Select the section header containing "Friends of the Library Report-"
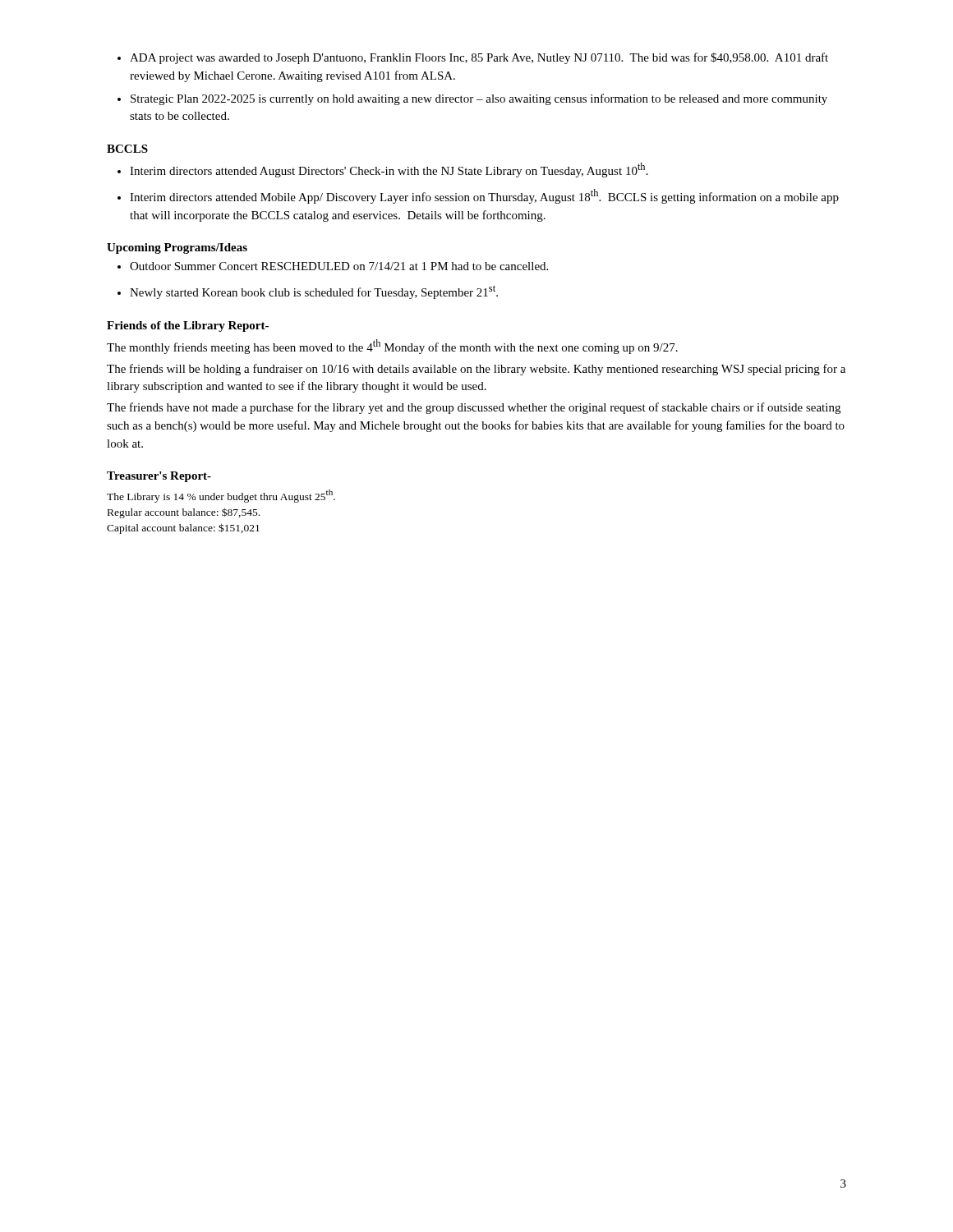Viewport: 953px width, 1232px height. point(188,325)
